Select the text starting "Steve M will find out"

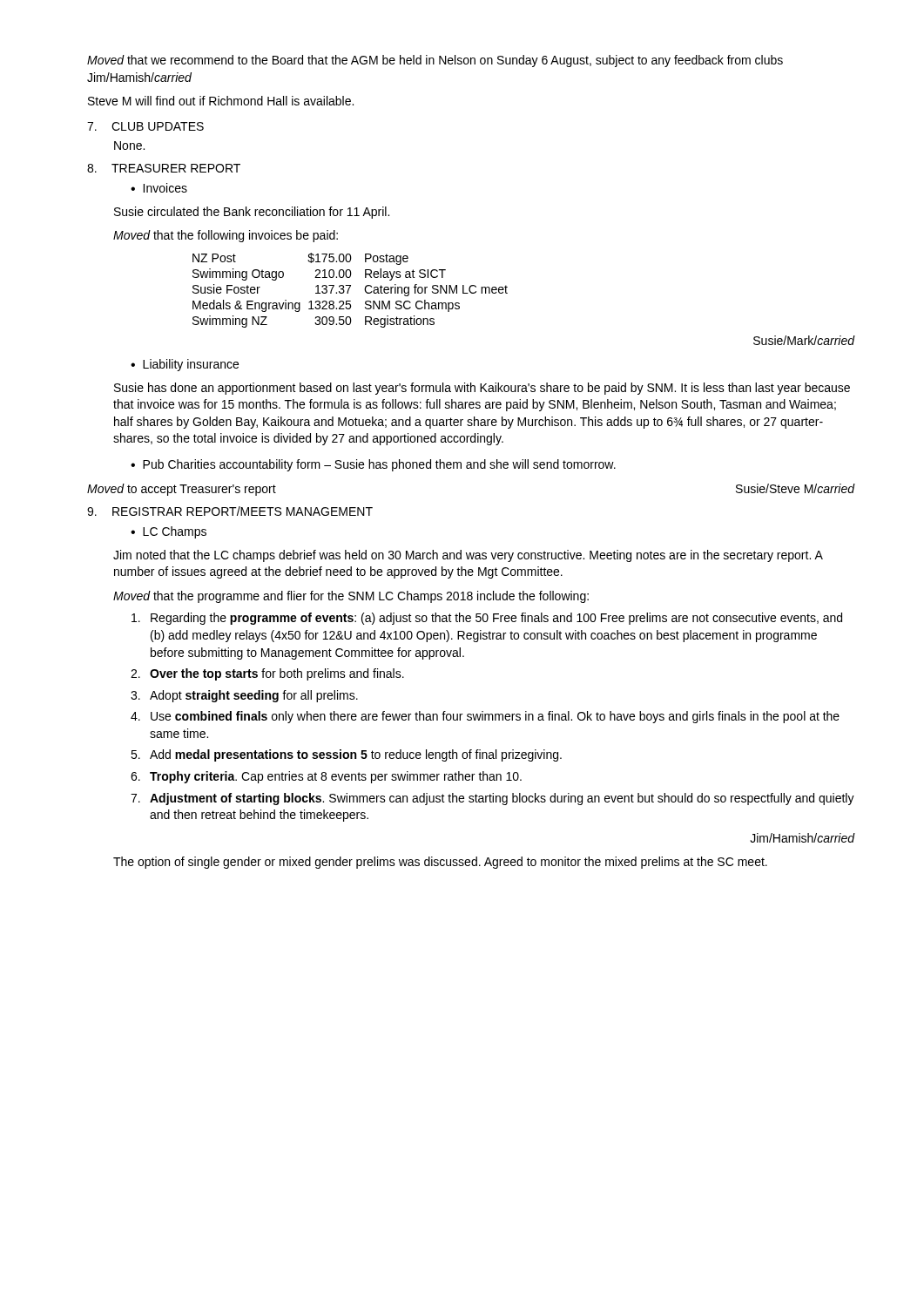pyautogui.click(x=221, y=101)
